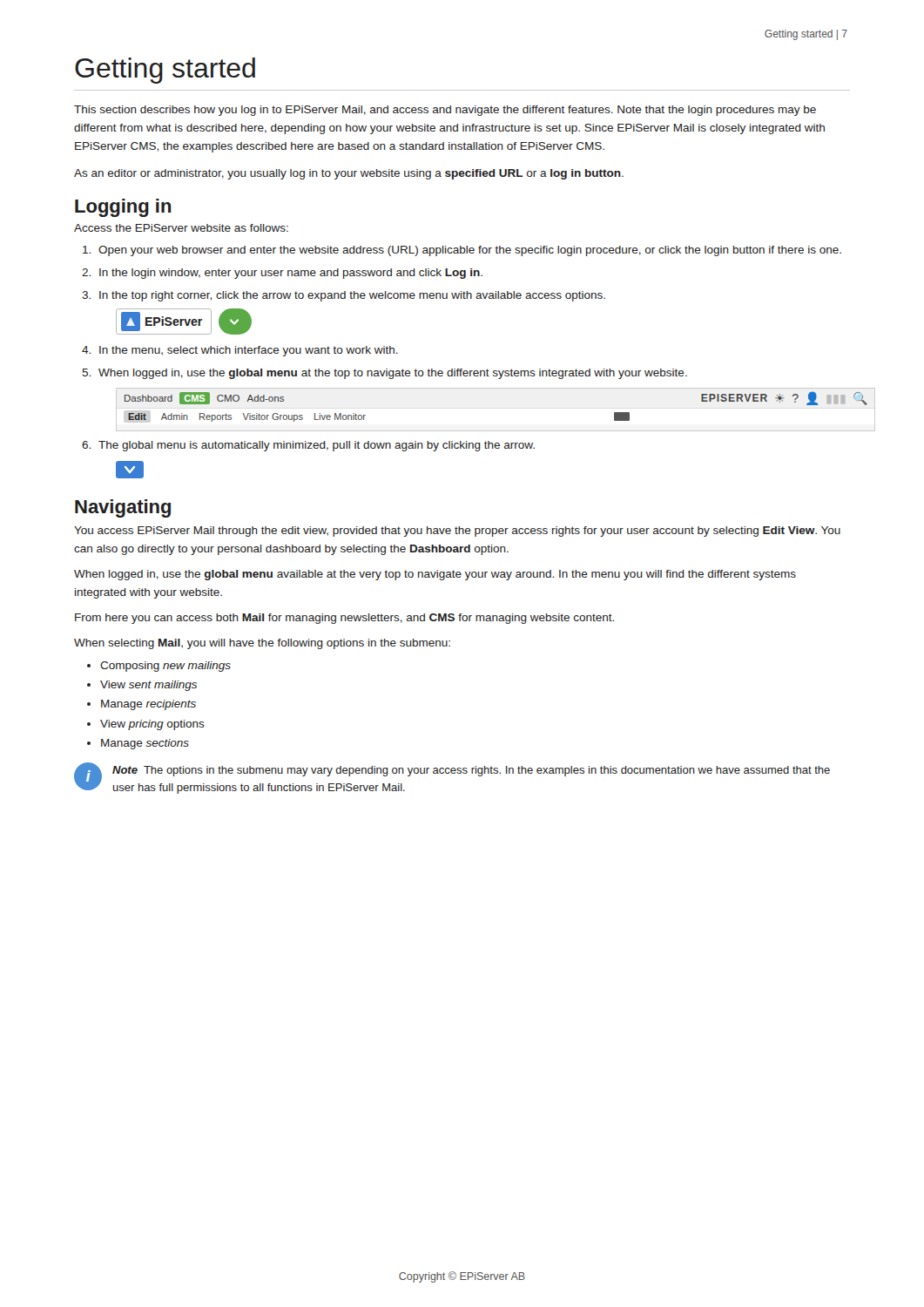This screenshot has height=1307, width=924.
Task: Point to the text starting "i Note The options"
Action: tap(462, 779)
